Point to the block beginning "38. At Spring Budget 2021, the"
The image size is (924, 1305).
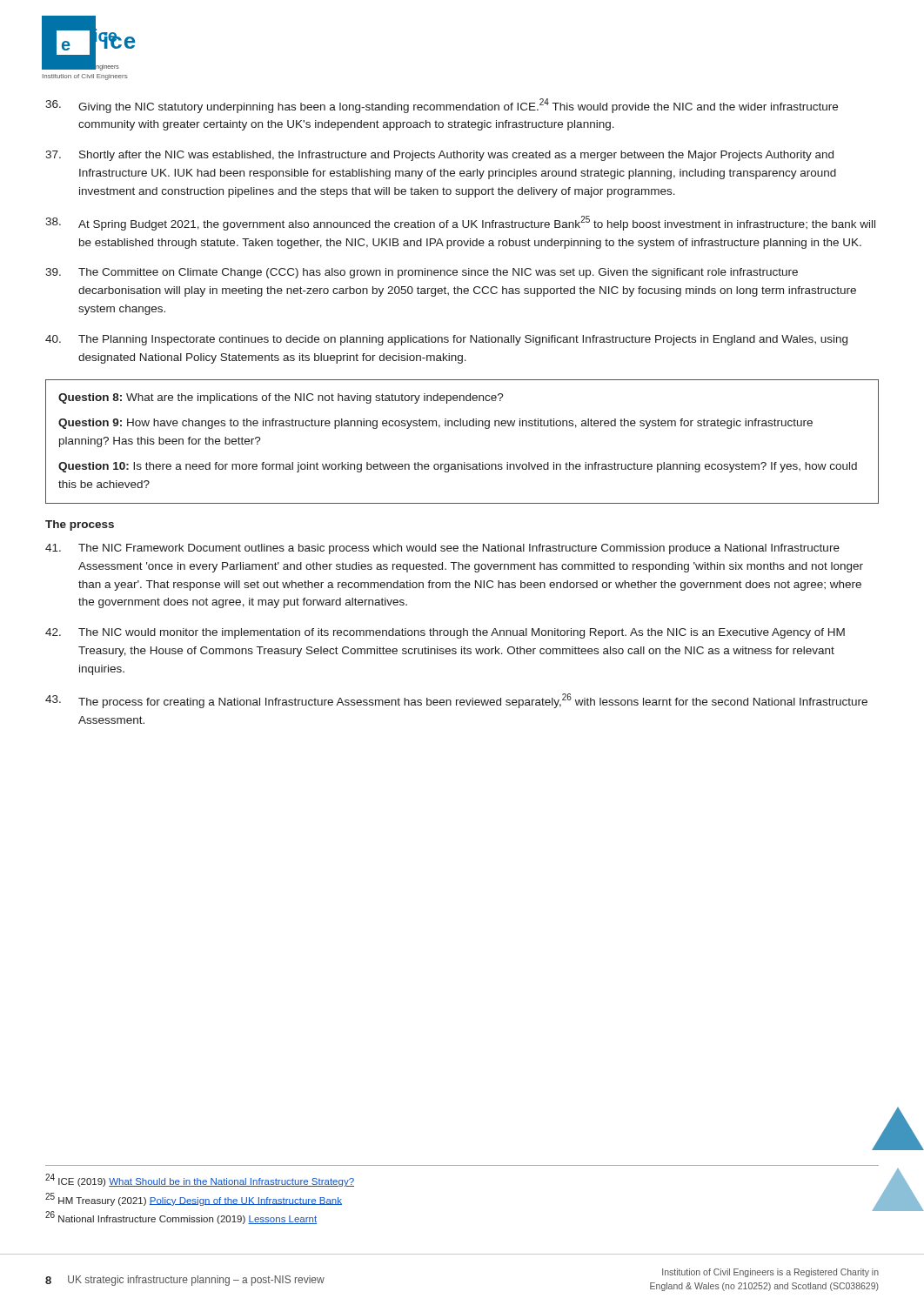coord(462,233)
